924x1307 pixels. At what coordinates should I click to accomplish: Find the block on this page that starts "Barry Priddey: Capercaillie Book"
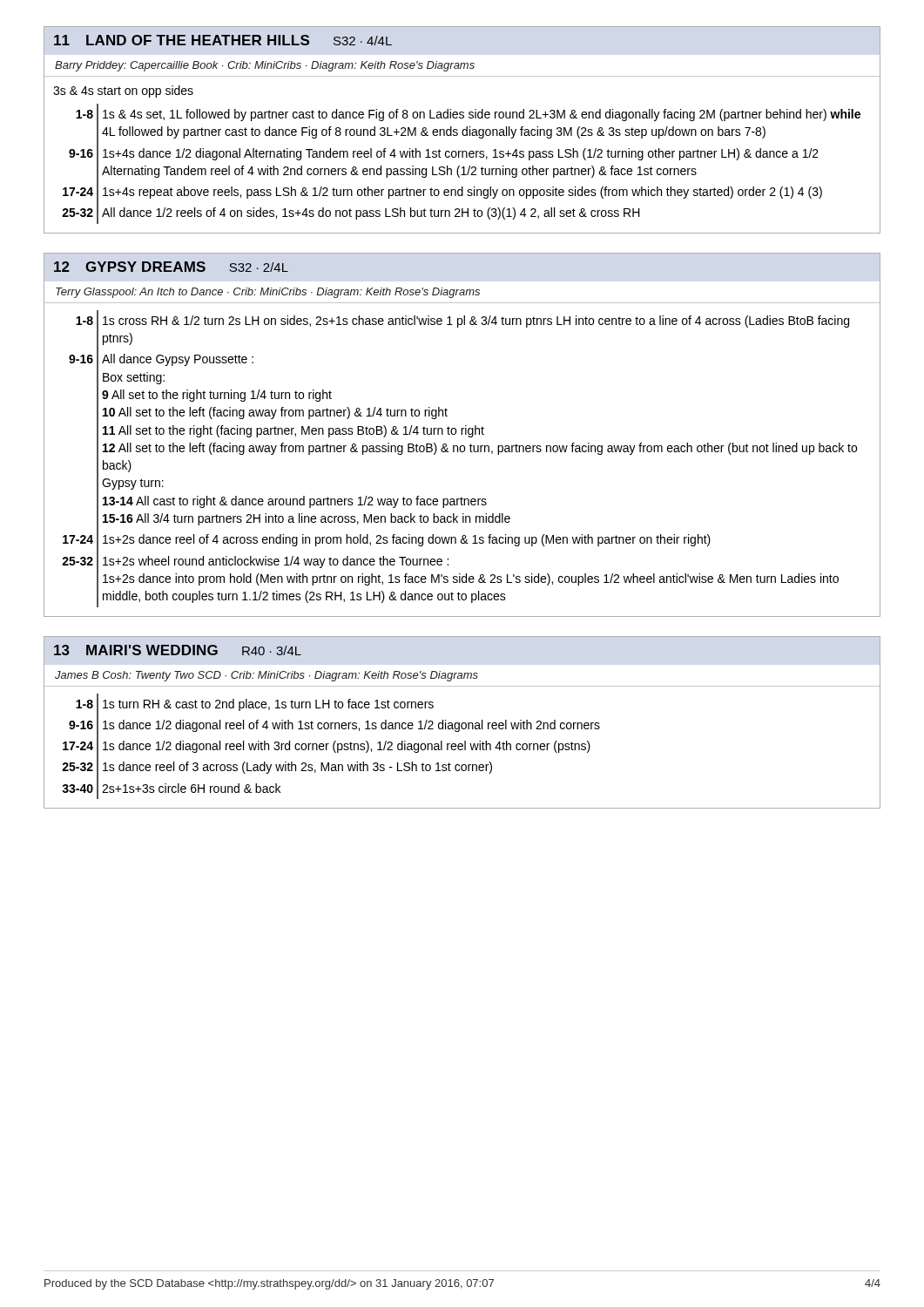point(265,65)
